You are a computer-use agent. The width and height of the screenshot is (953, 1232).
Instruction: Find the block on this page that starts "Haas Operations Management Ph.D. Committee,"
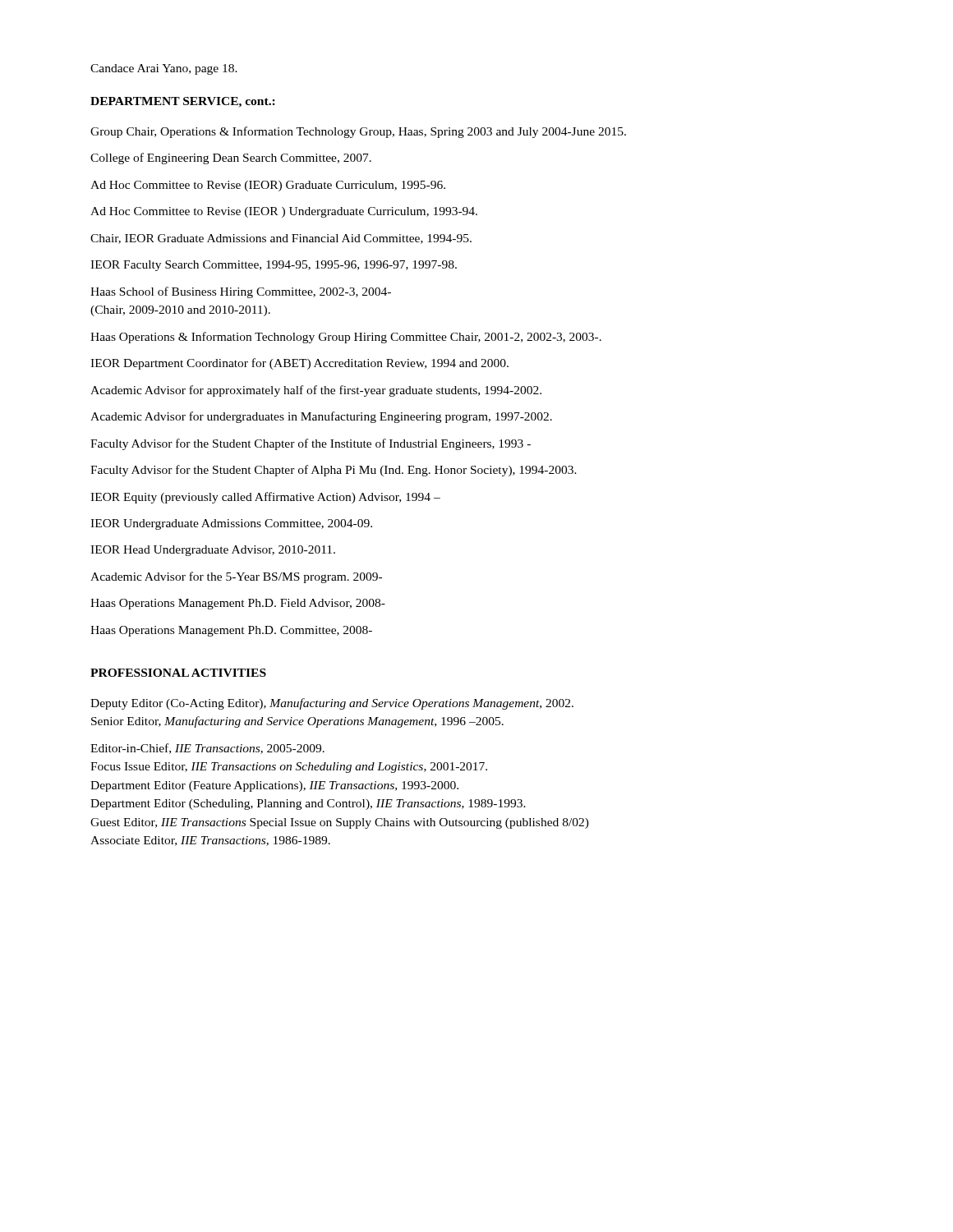231,629
